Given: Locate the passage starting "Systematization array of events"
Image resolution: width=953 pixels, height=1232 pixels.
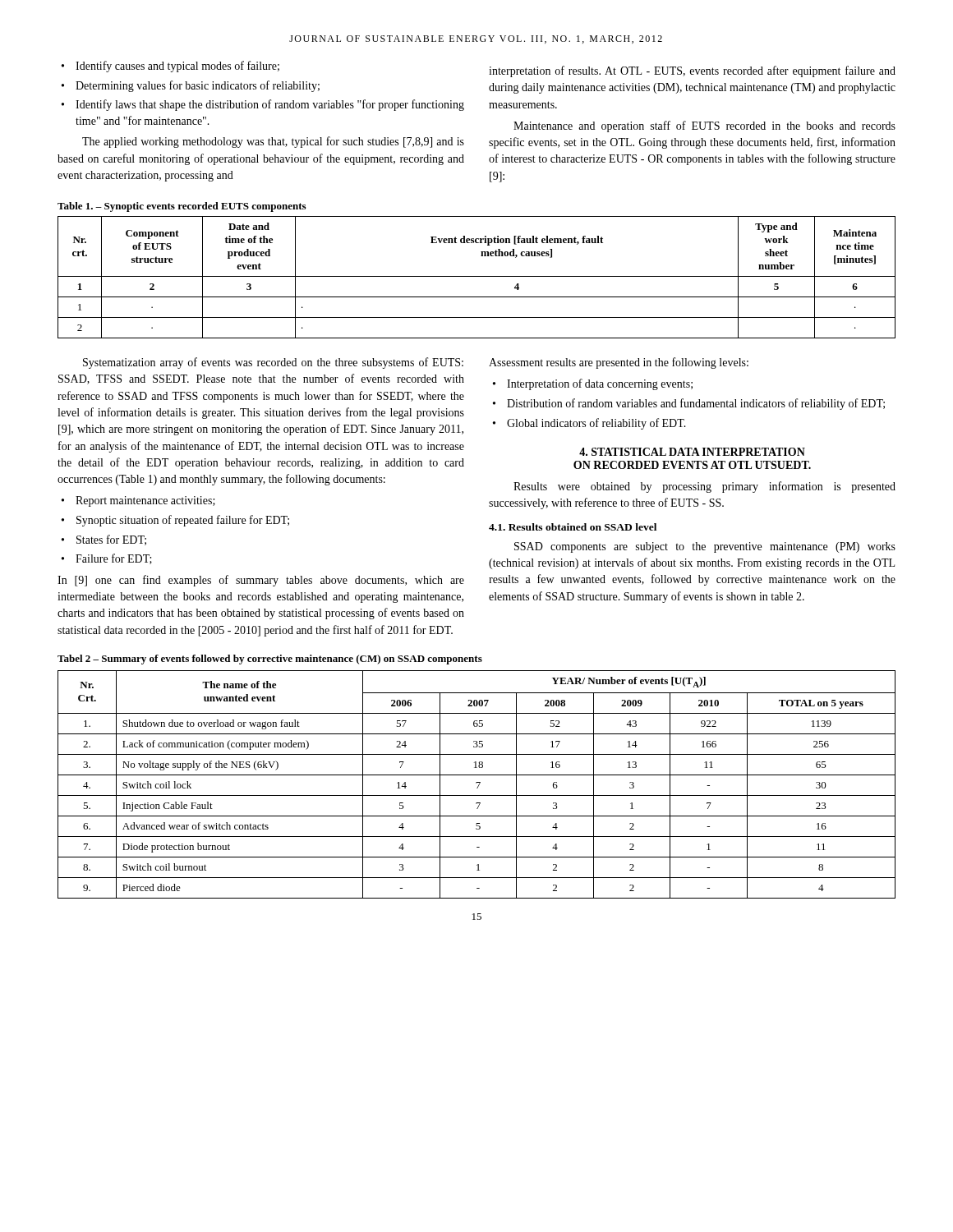Looking at the screenshot, I should (261, 421).
